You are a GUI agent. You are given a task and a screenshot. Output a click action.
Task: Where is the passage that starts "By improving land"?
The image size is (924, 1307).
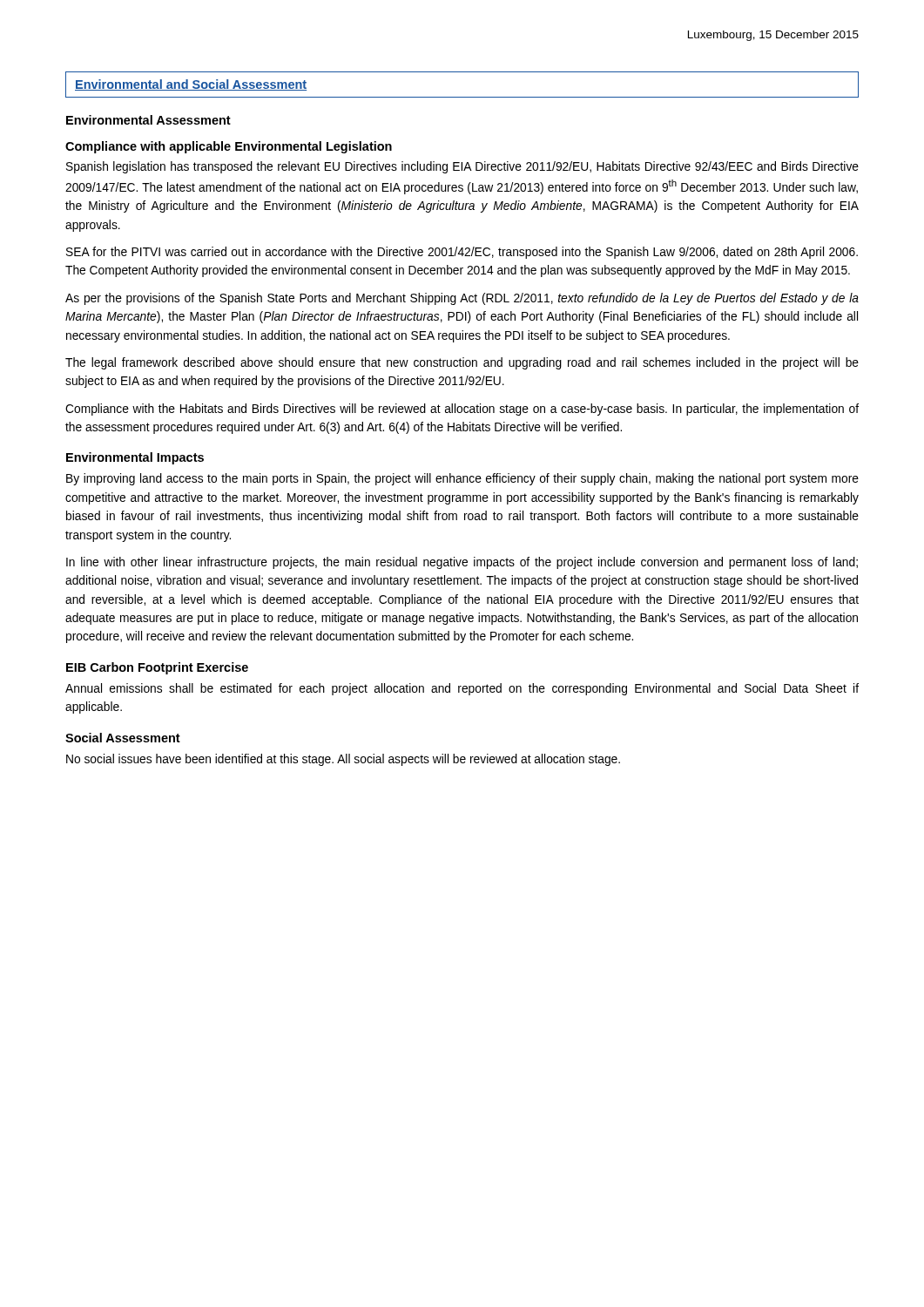tap(462, 507)
